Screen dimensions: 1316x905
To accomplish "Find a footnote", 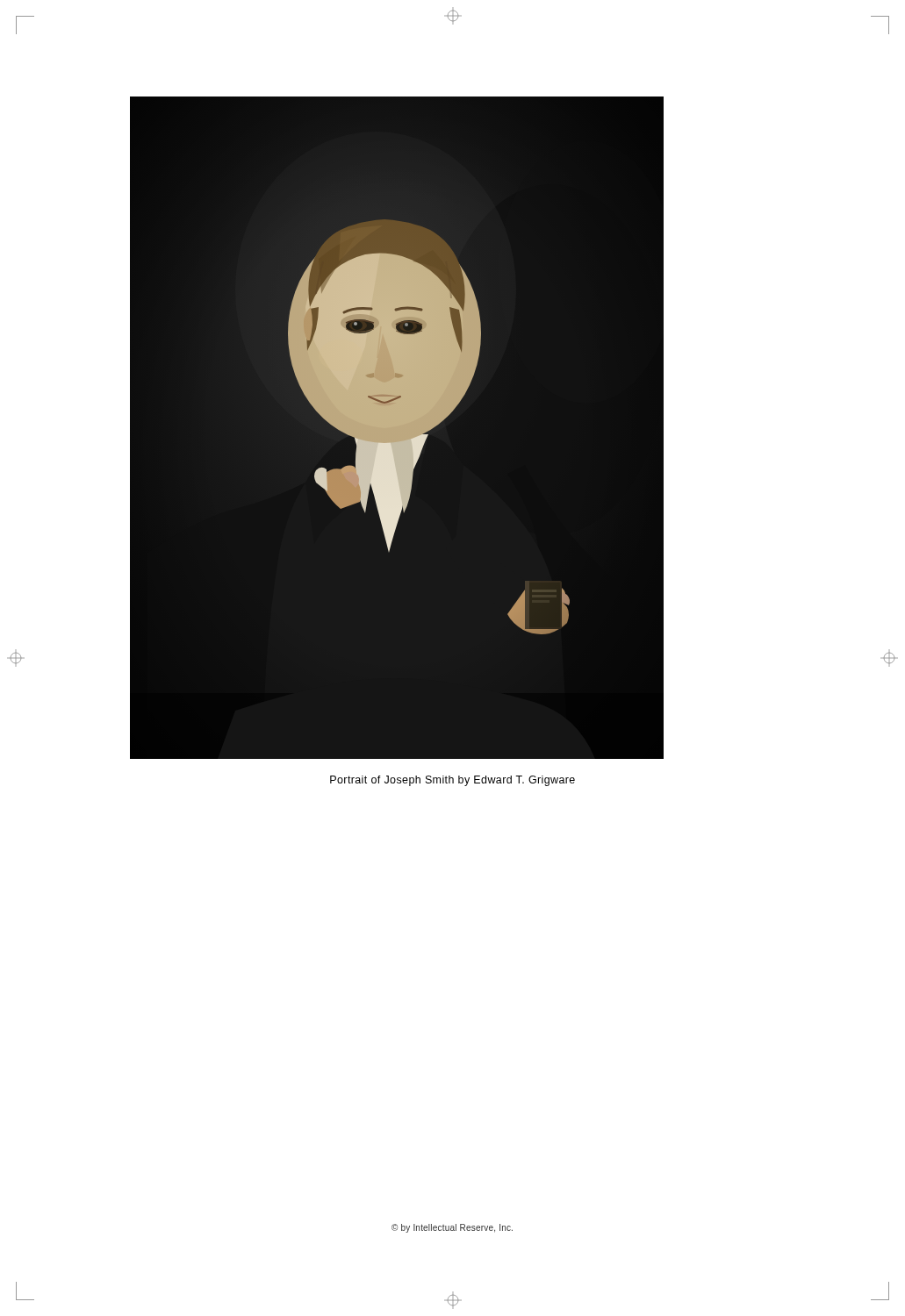I will pyautogui.click(x=452, y=1228).
